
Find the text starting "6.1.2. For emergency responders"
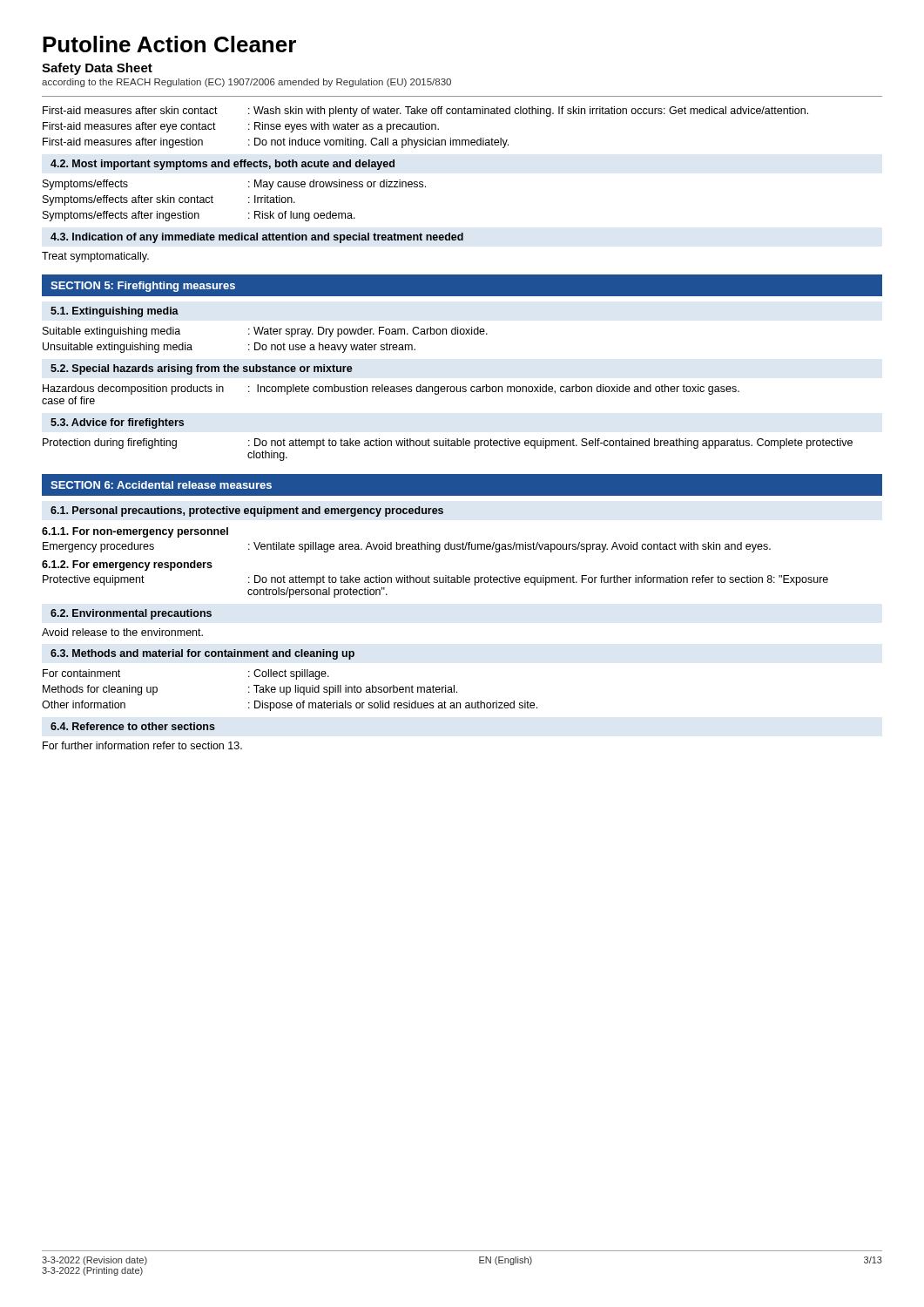[x=462, y=565]
